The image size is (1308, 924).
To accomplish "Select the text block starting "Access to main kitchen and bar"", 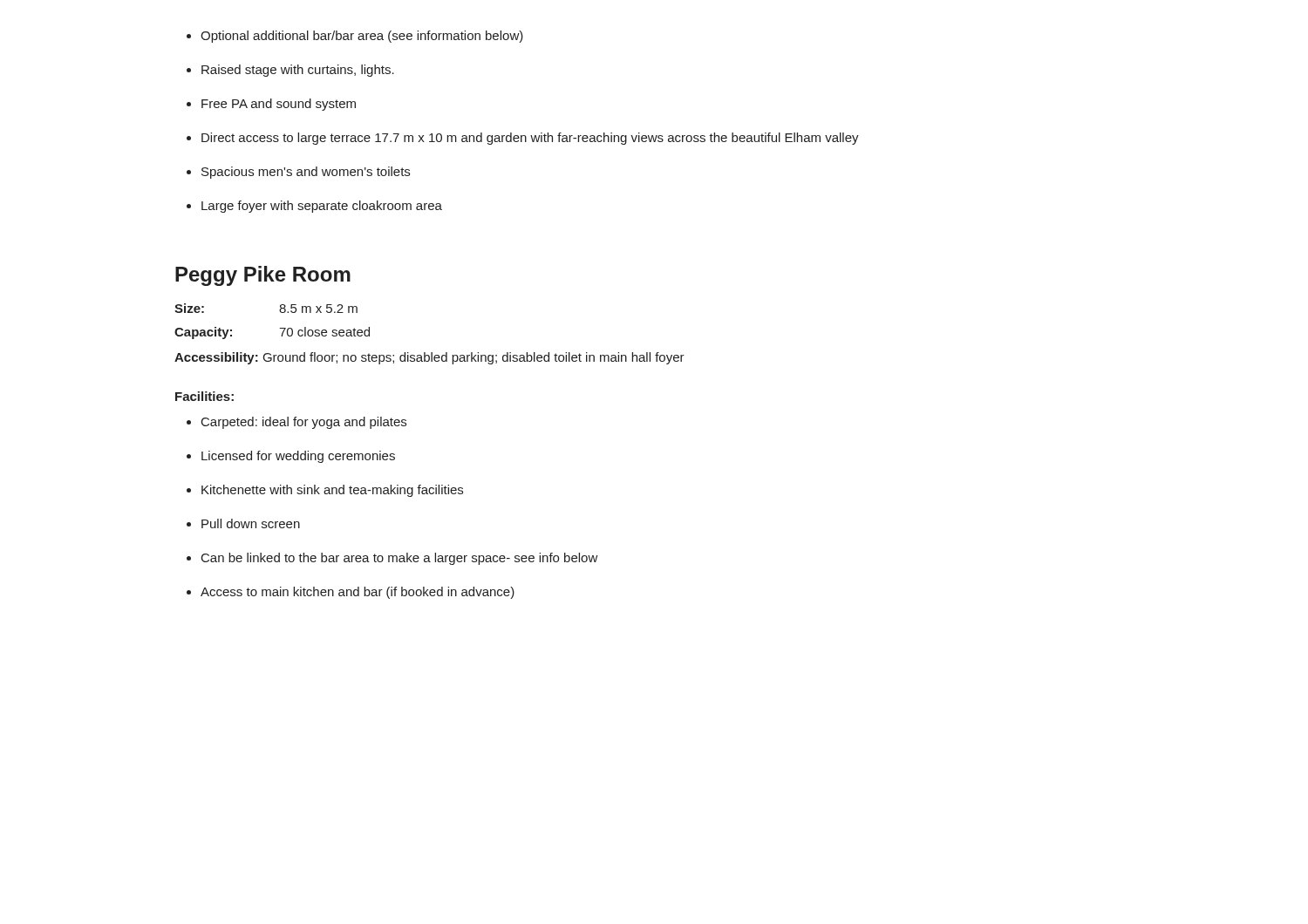I will 358,593.
